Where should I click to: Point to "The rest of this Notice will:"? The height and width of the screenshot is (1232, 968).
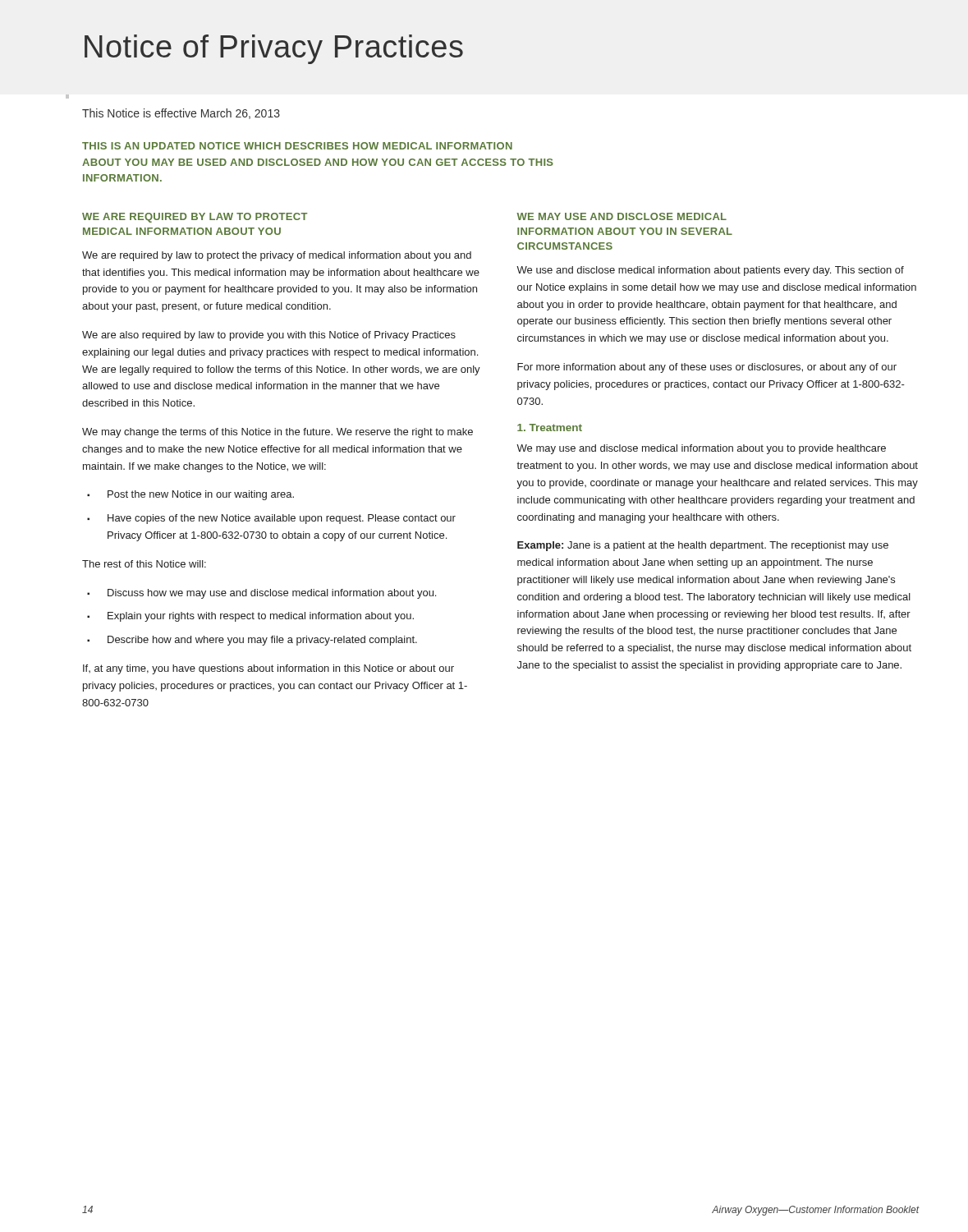tap(144, 564)
